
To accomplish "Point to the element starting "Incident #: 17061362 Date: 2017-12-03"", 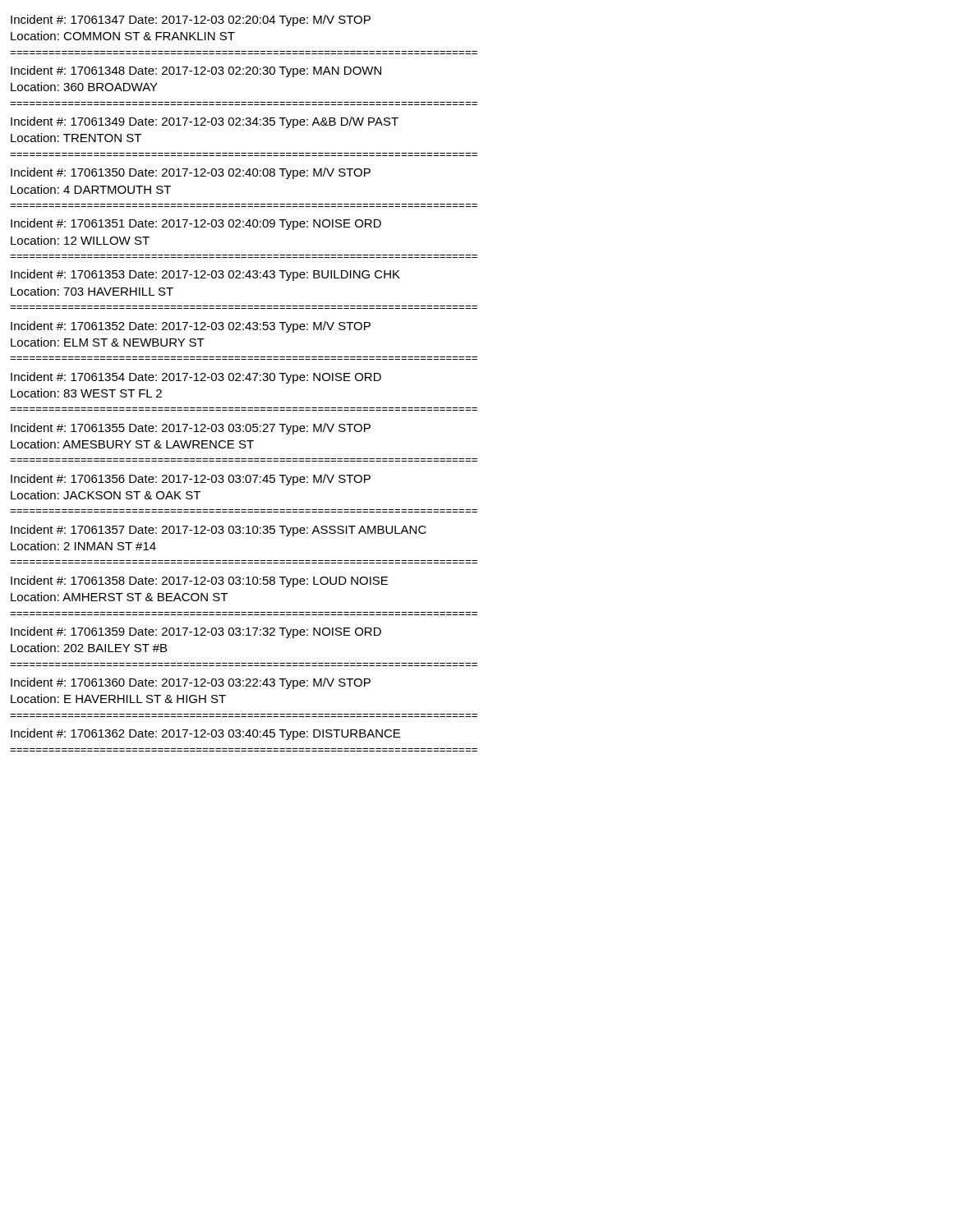I will pos(205,734).
